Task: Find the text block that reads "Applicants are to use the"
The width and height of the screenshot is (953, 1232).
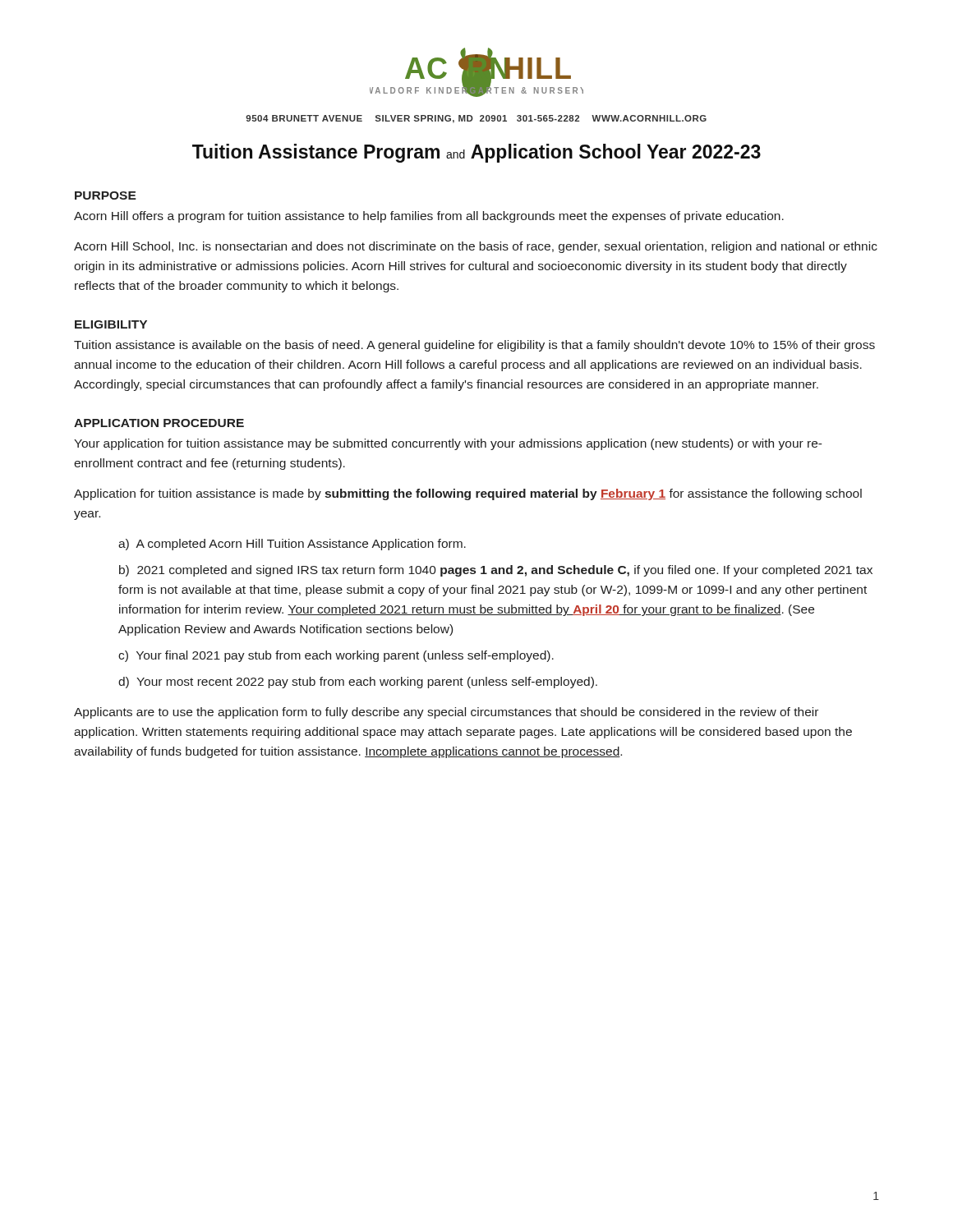Action: 463,732
